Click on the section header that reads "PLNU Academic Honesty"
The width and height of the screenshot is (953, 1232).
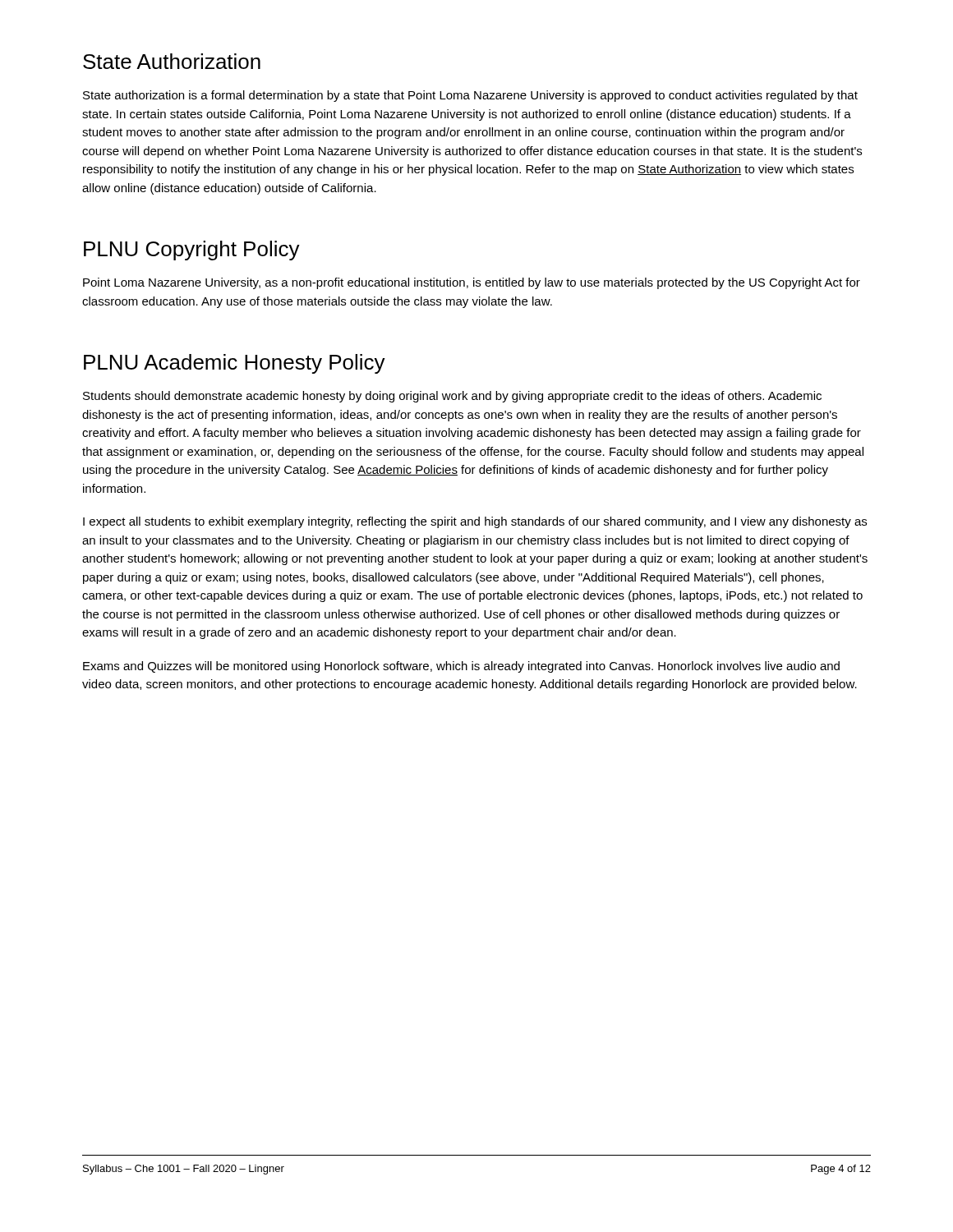pyautogui.click(x=234, y=362)
